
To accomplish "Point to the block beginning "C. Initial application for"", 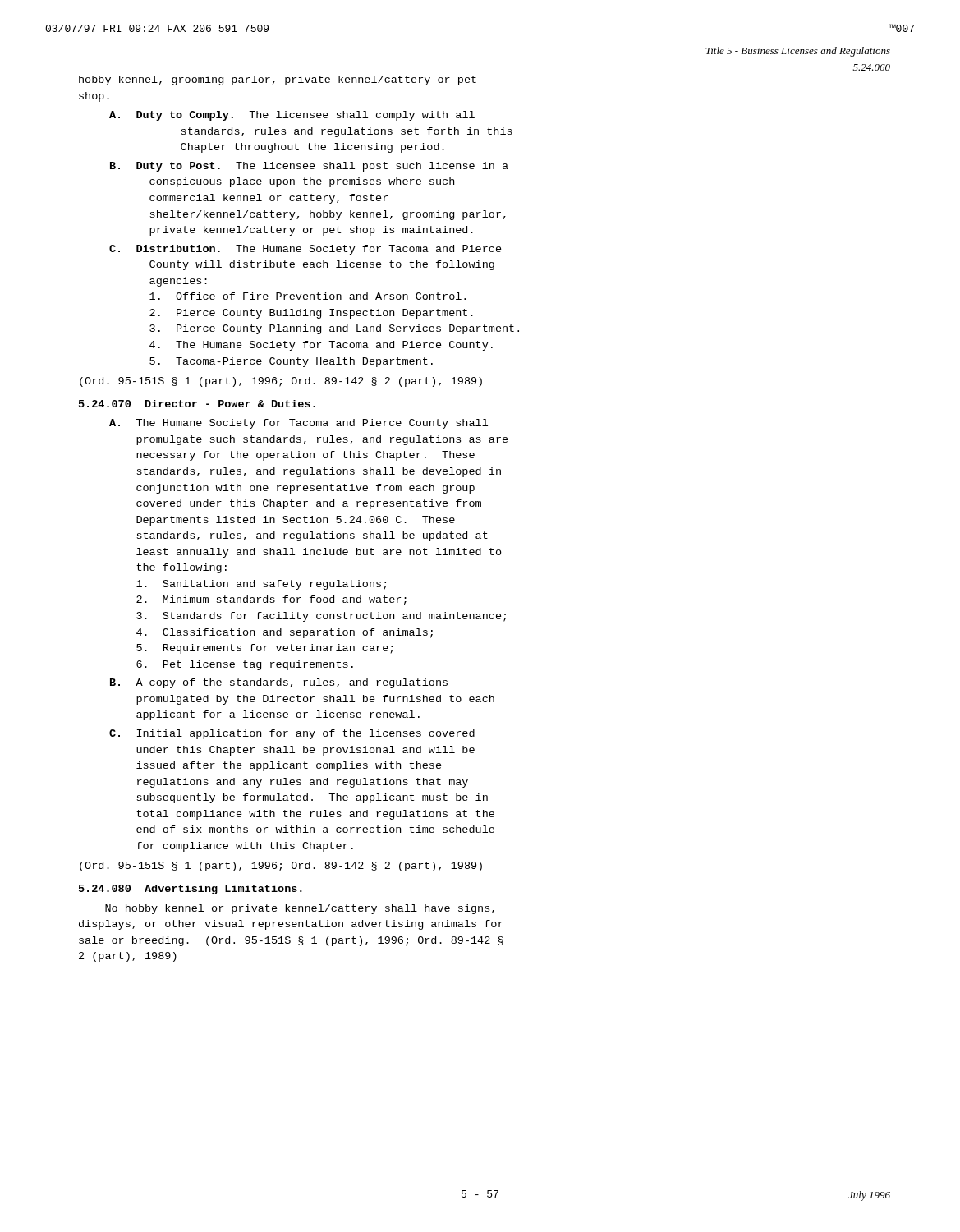I will tap(302, 790).
